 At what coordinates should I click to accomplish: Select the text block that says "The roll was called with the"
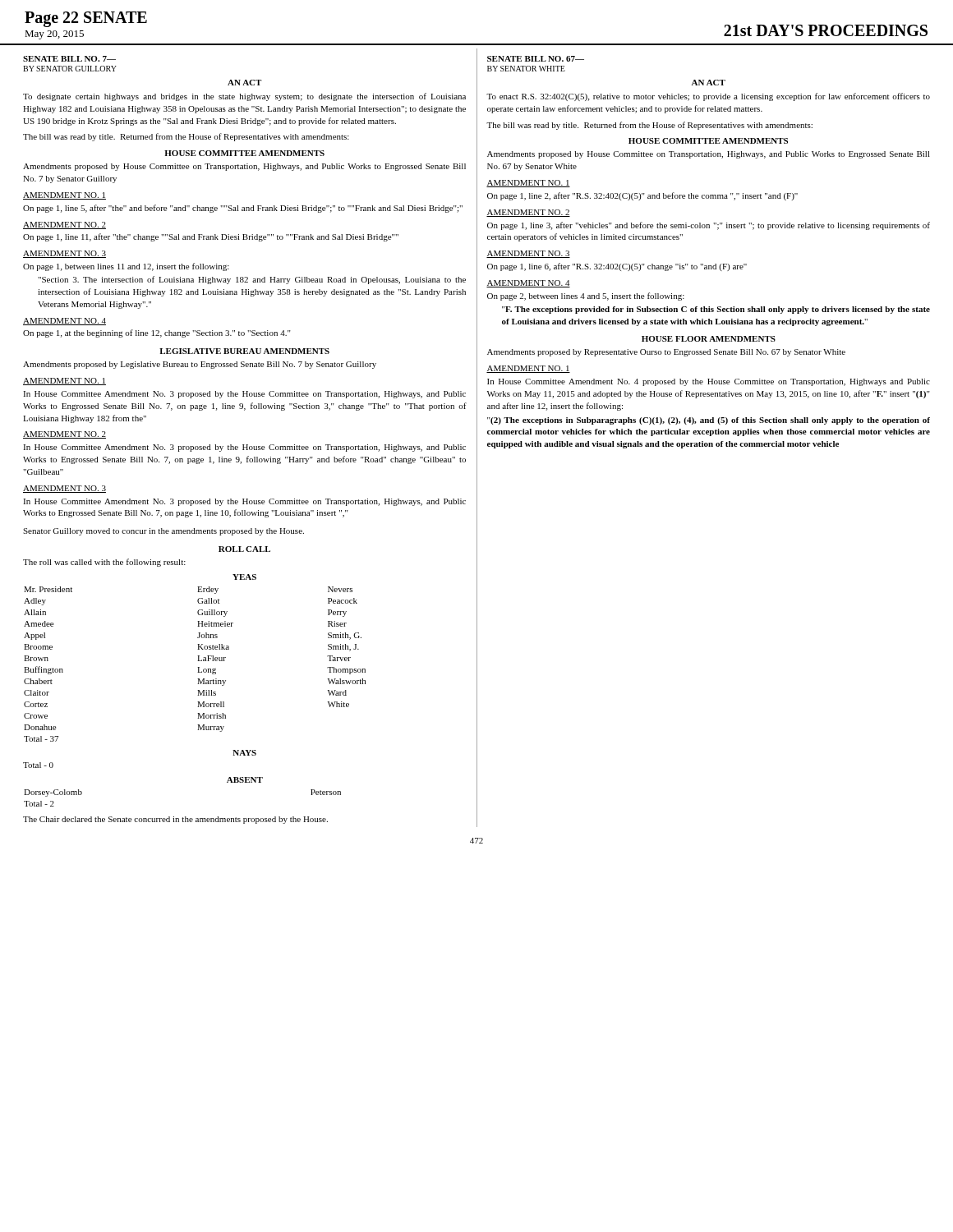tap(245, 562)
